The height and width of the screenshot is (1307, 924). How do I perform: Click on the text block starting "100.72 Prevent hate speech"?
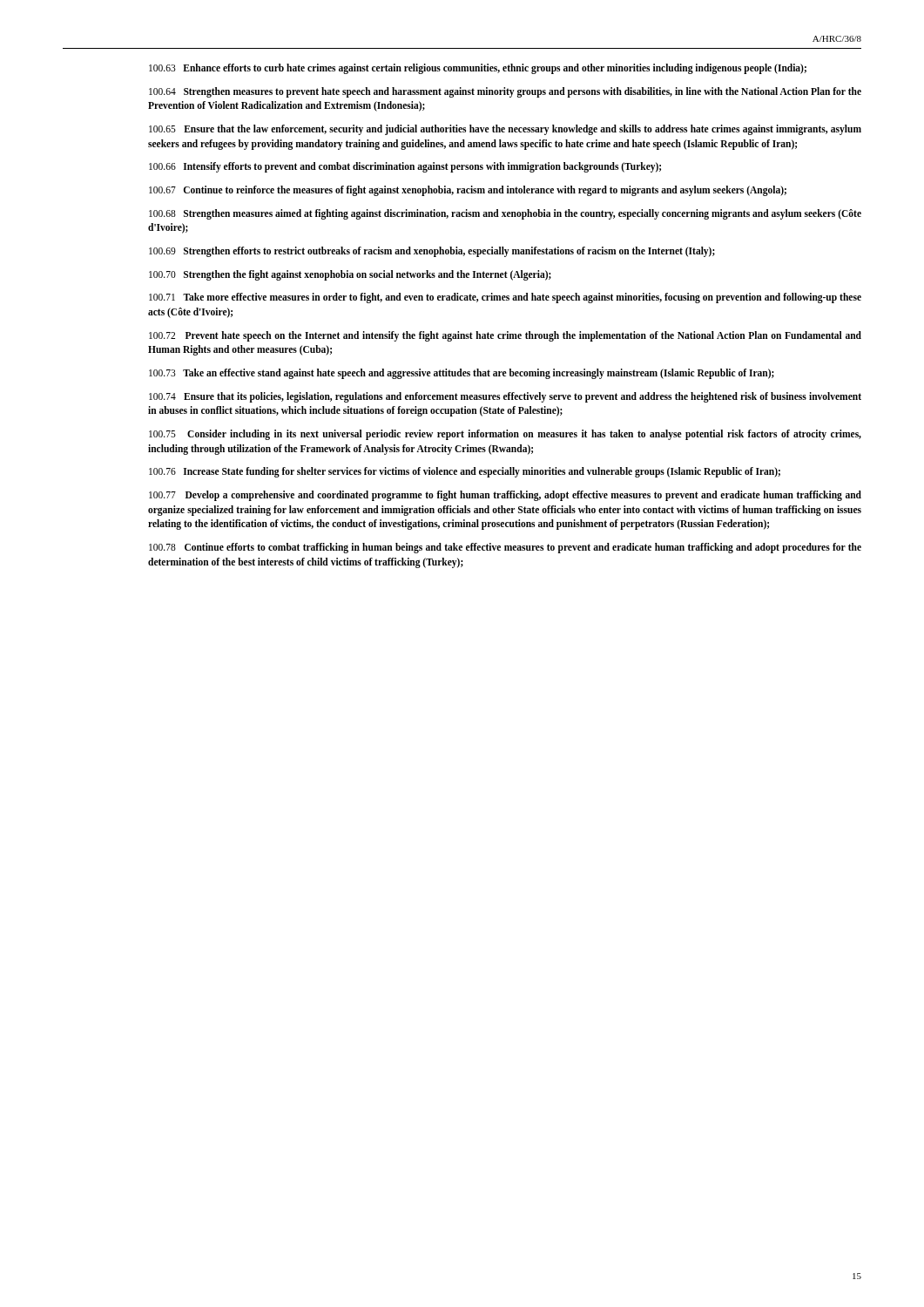(505, 342)
